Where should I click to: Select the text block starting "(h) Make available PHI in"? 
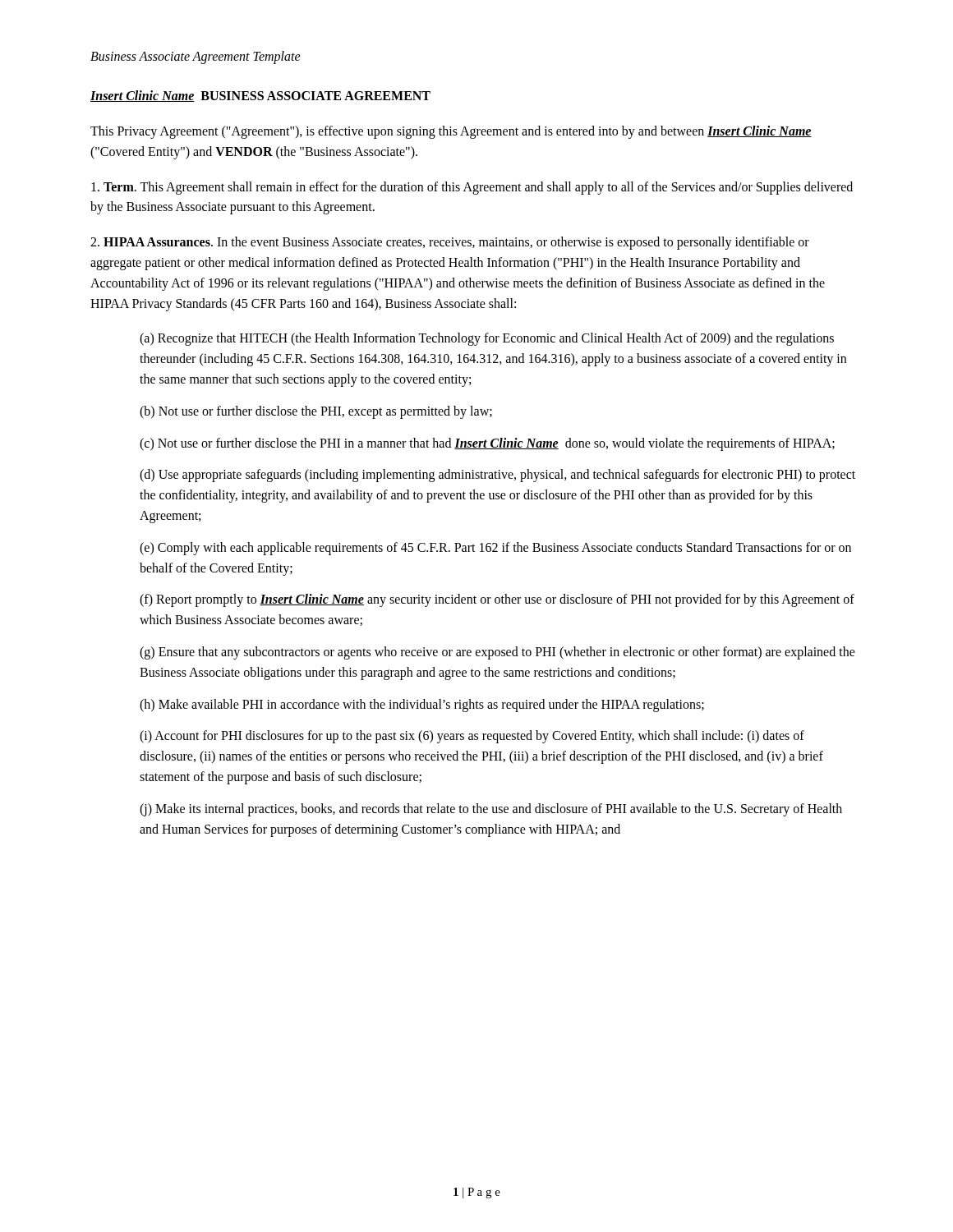click(422, 704)
